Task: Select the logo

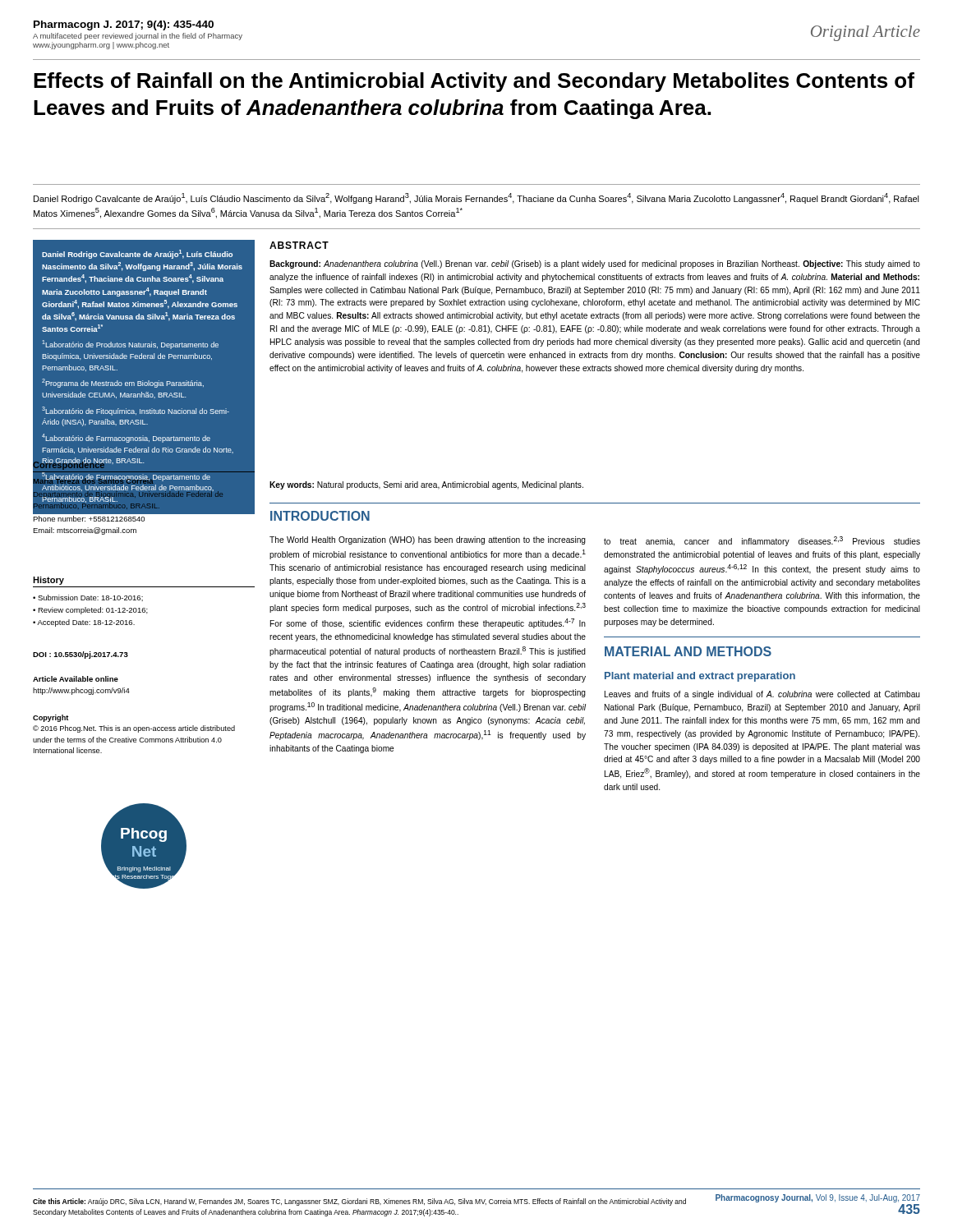Action: point(144,846)
